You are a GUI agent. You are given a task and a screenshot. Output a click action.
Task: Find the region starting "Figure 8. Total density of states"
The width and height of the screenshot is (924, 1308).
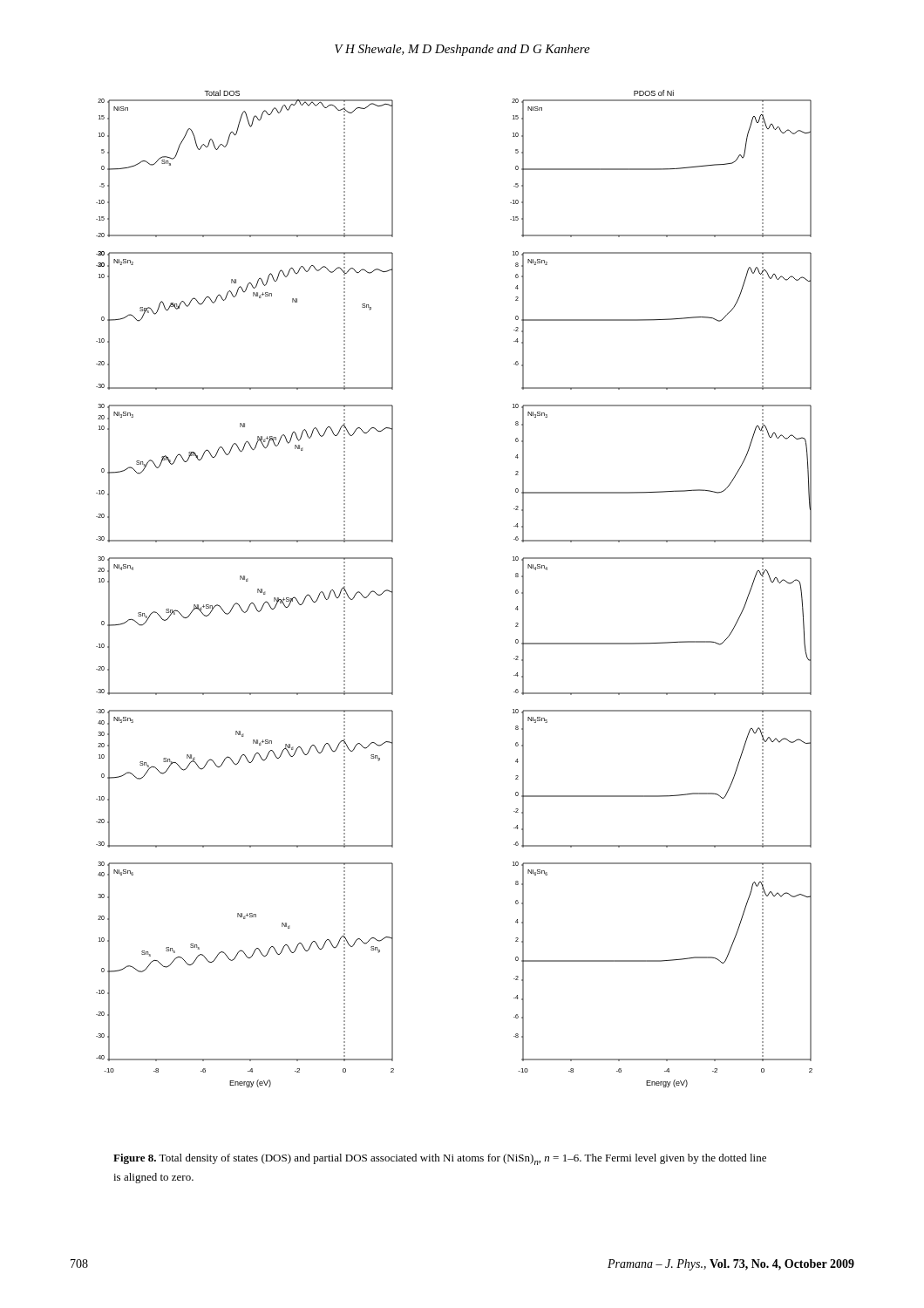click(x=440, y=1167)
